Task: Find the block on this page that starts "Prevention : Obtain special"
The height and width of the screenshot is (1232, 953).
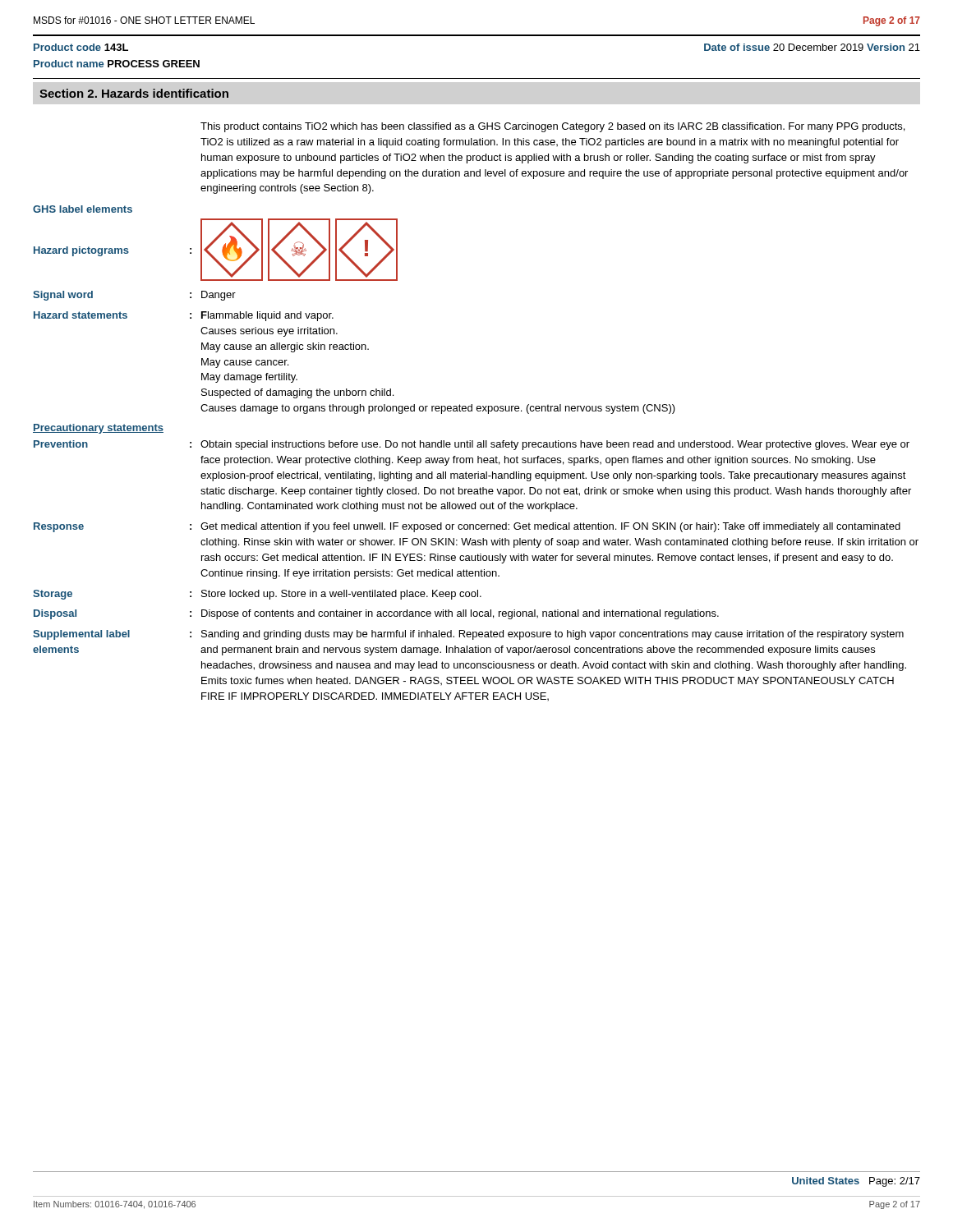Action: click(476, 476)
